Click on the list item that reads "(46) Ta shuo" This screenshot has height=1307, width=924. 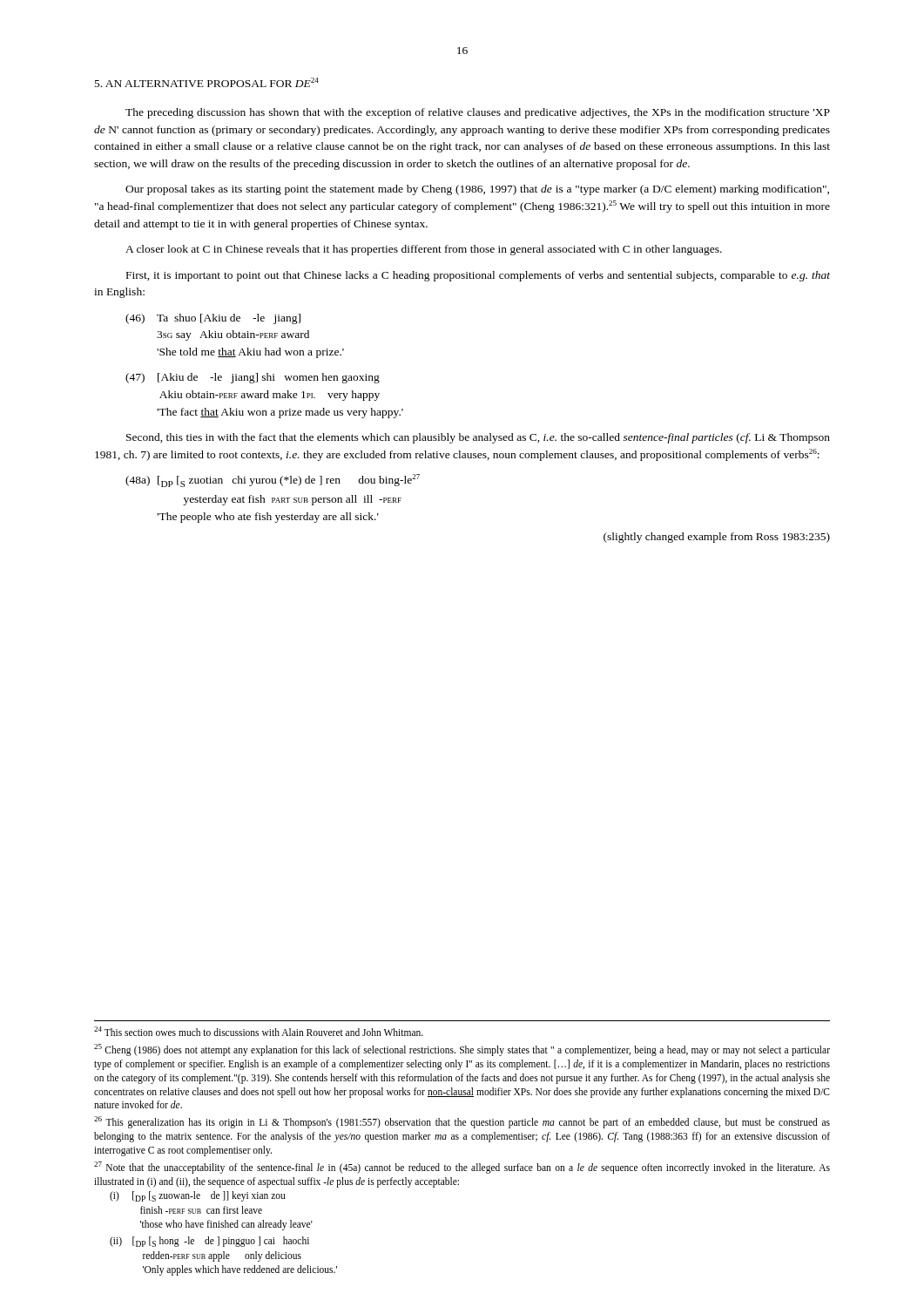point(213,319)
